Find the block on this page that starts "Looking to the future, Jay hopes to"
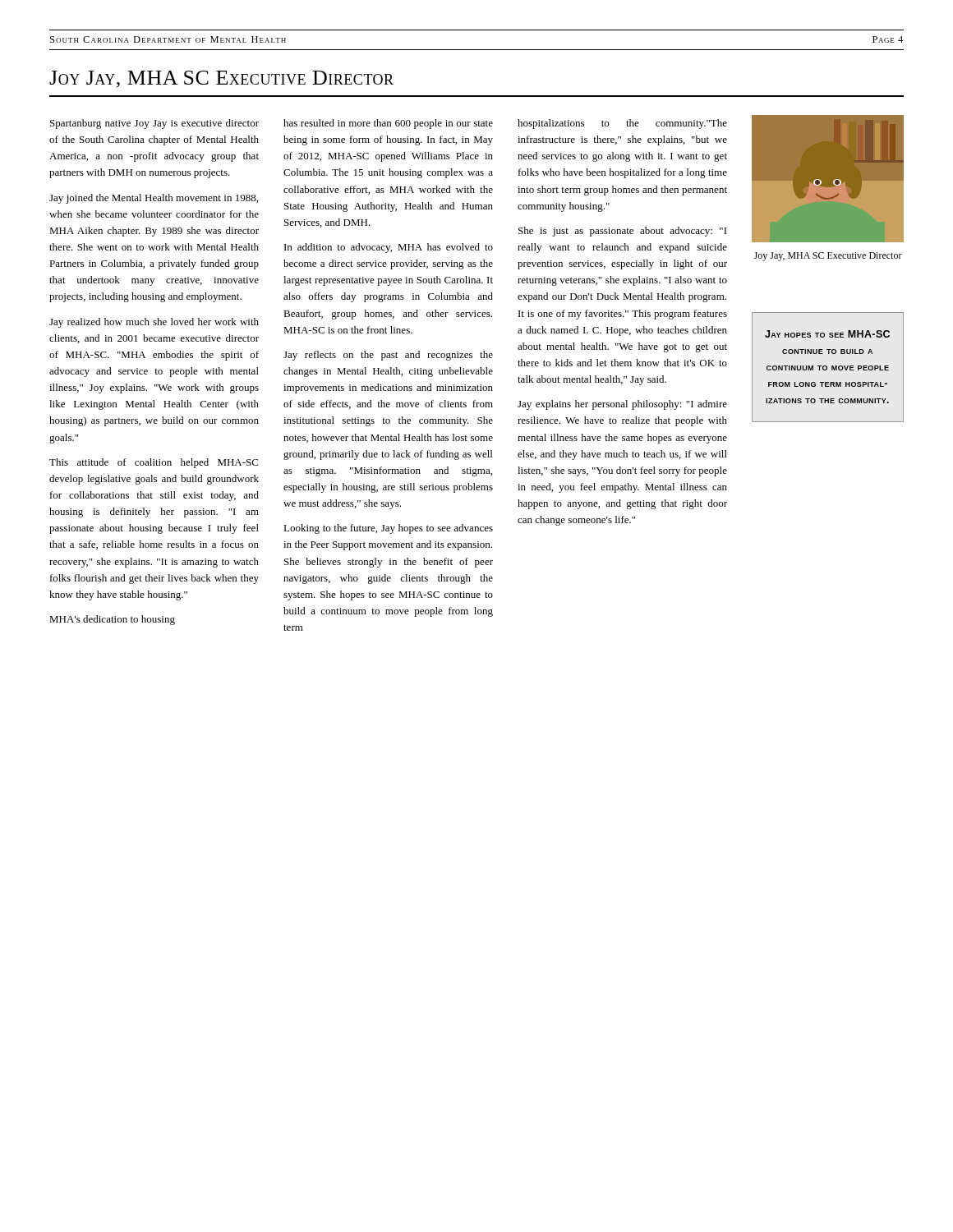 tap(388, 578)
